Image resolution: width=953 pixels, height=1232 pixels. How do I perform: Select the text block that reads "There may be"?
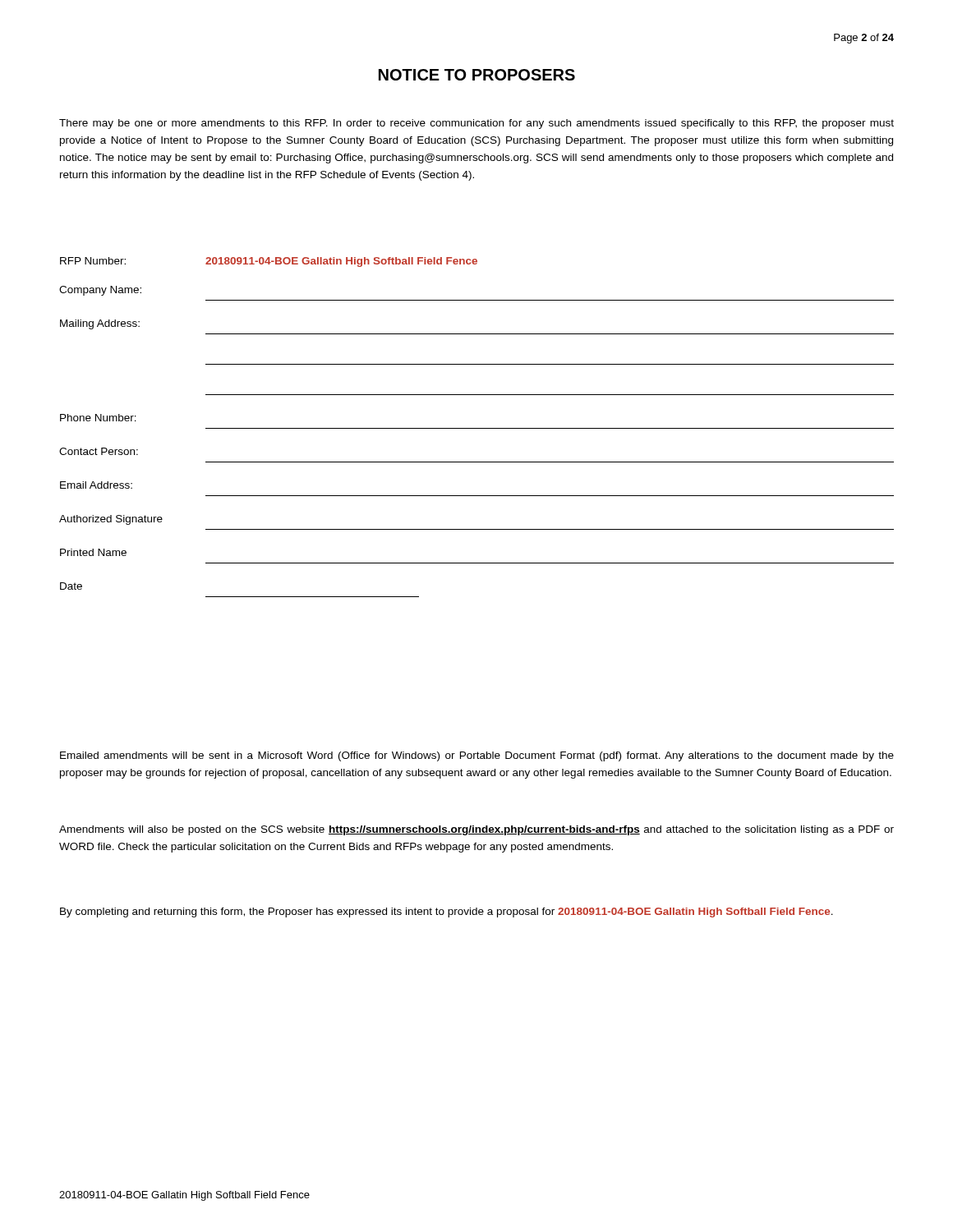pyautogui.click(x=476, y=149)
